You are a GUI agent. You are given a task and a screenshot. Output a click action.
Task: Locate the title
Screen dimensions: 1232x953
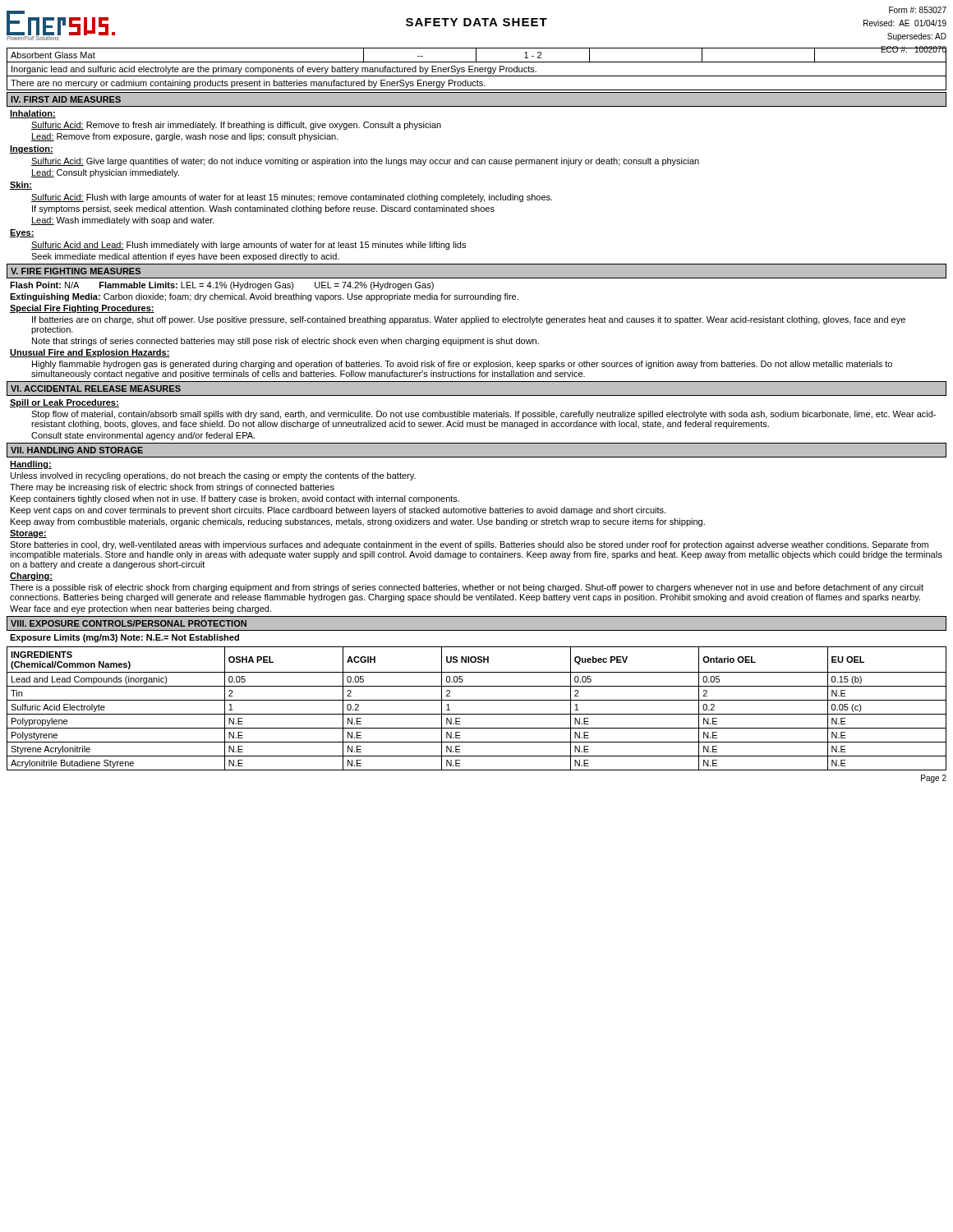coord(476,22)
